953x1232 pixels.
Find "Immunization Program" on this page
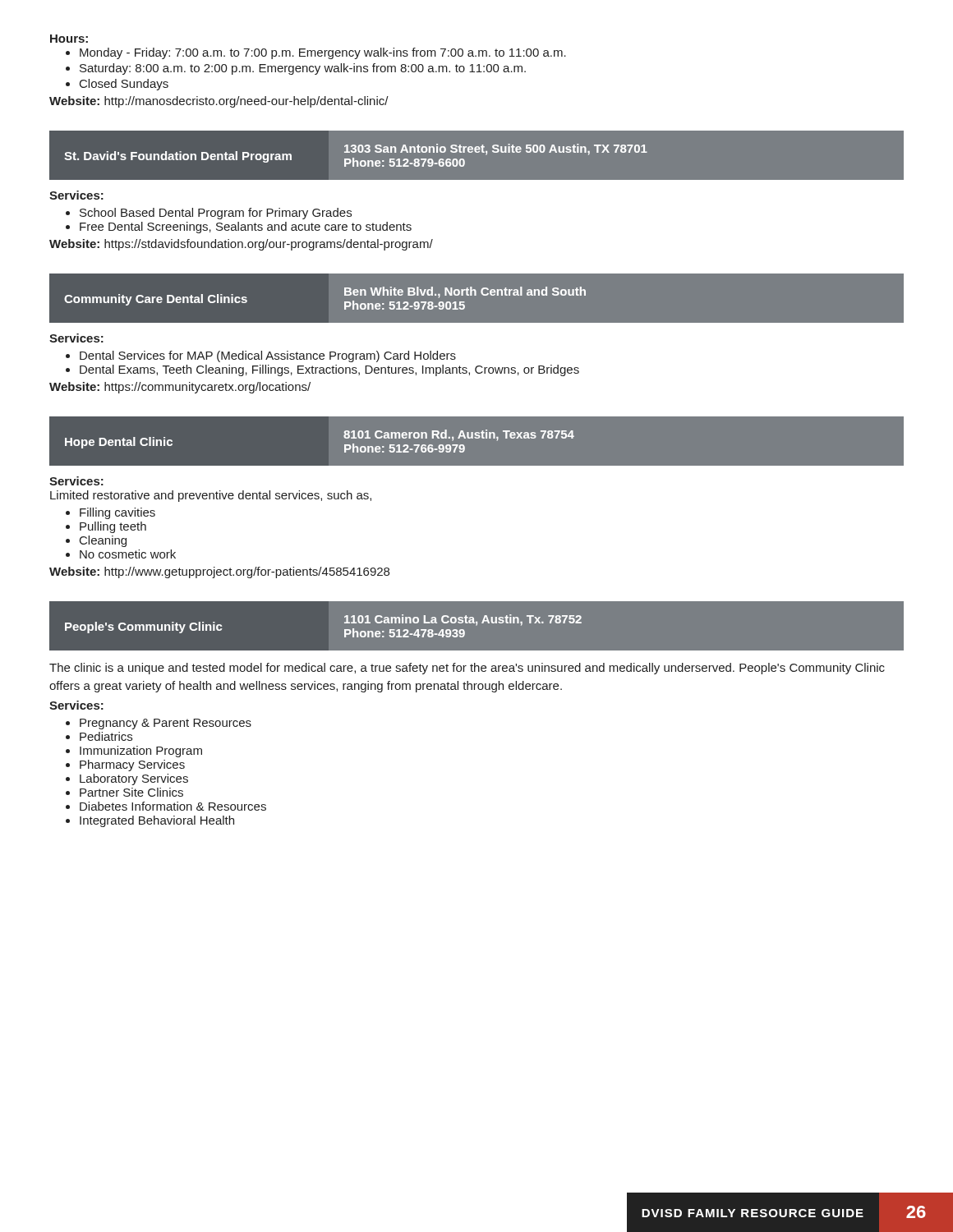pyautogui.click(x=141, y=750)
